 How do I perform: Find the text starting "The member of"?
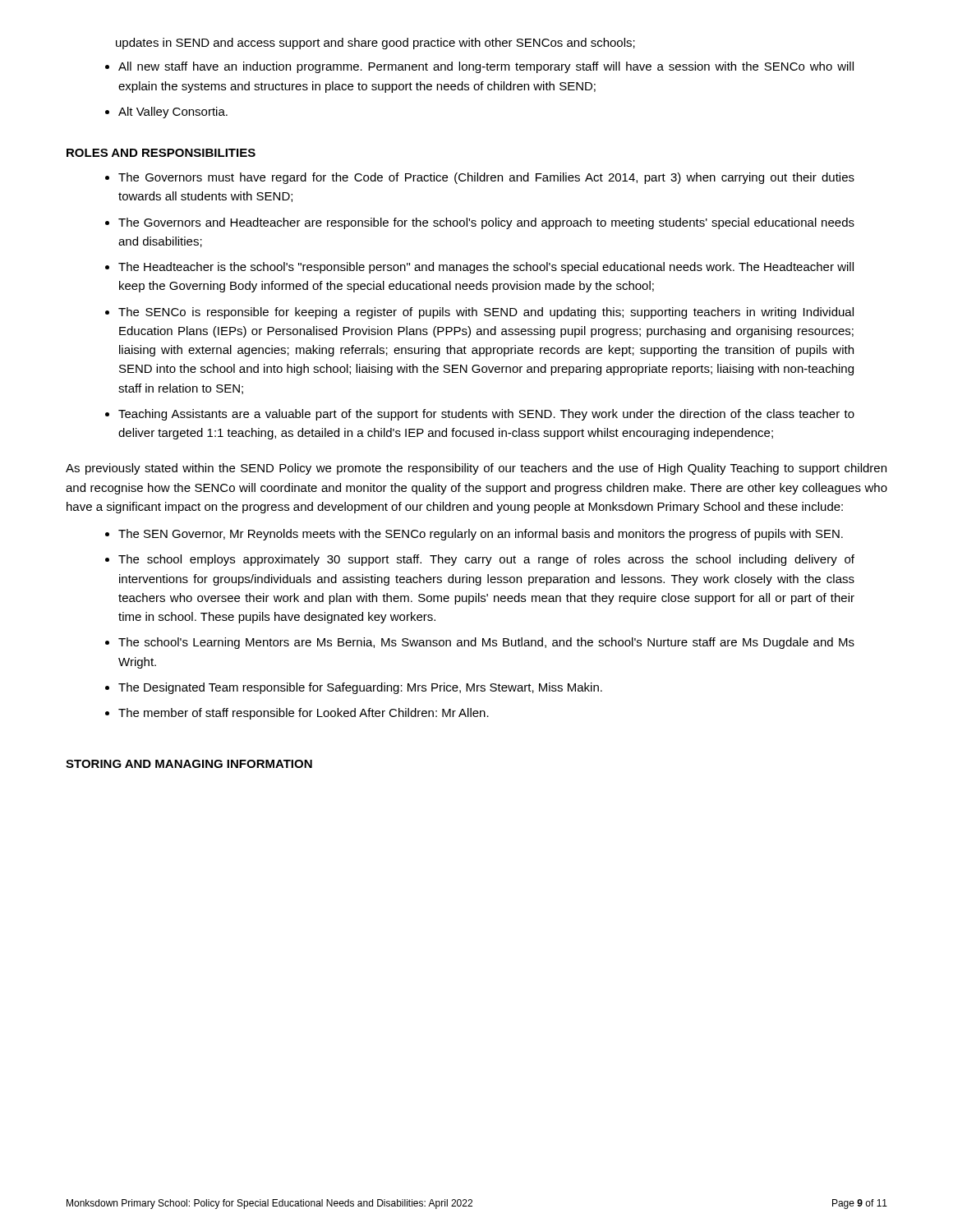[x=304, y=713]
